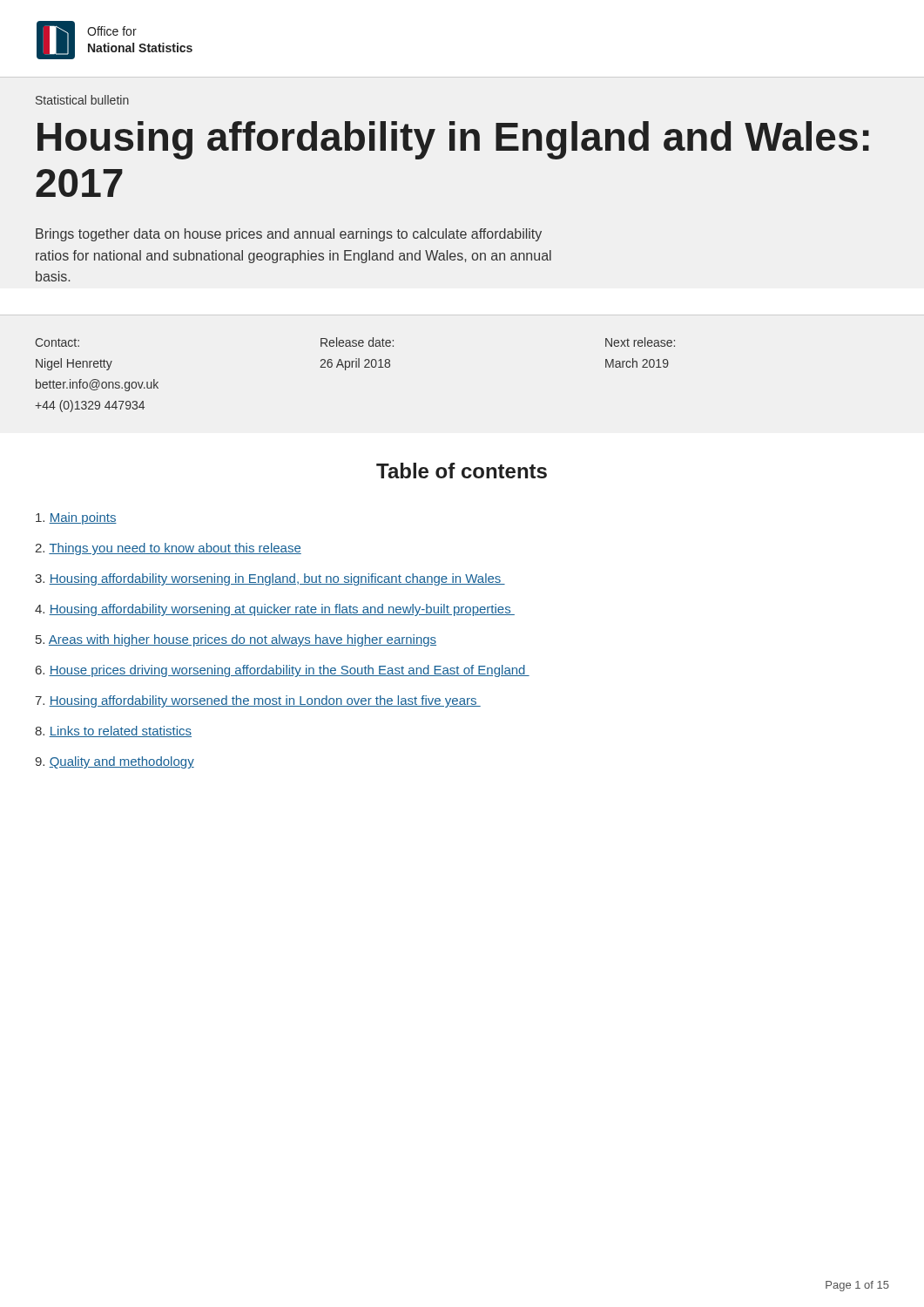Locate the element starting "Statistical bulletin"

click(x=82, y=100)
